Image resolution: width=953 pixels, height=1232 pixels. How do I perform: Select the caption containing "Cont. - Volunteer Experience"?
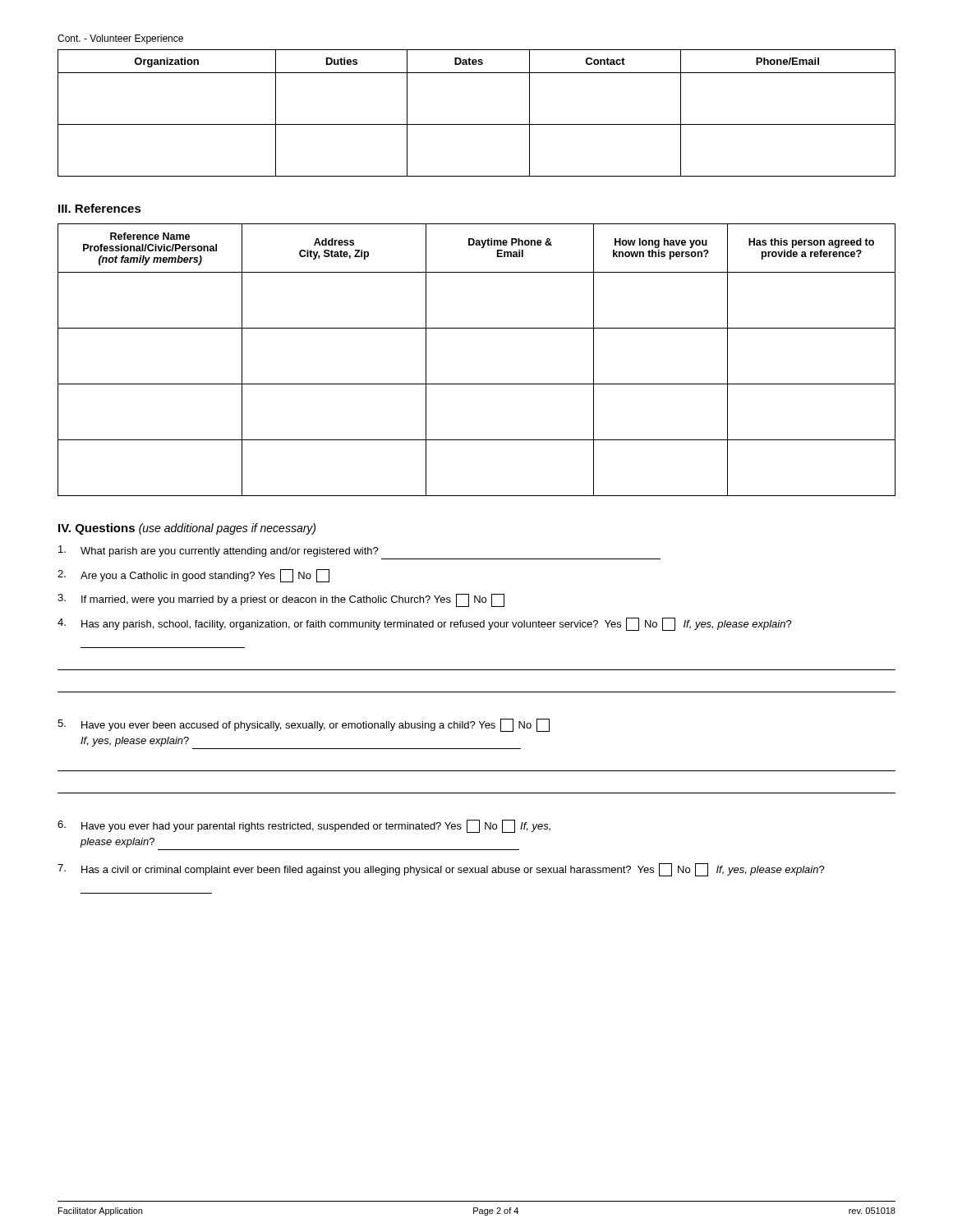point(121,39)
